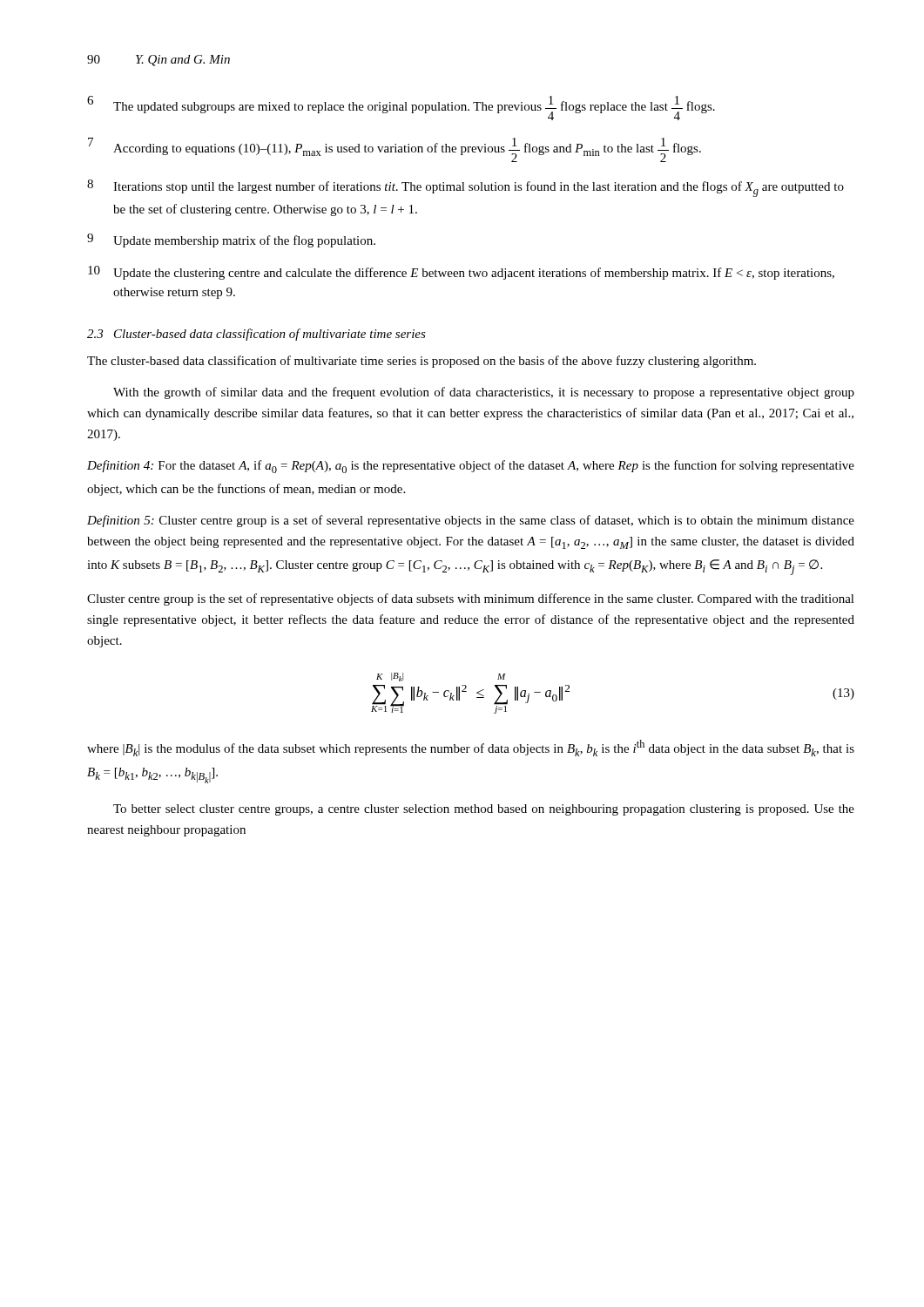Locate the passage starting "With the growth of"
The width and height of the screenshot is (924, 1307).
pos(471,413)
